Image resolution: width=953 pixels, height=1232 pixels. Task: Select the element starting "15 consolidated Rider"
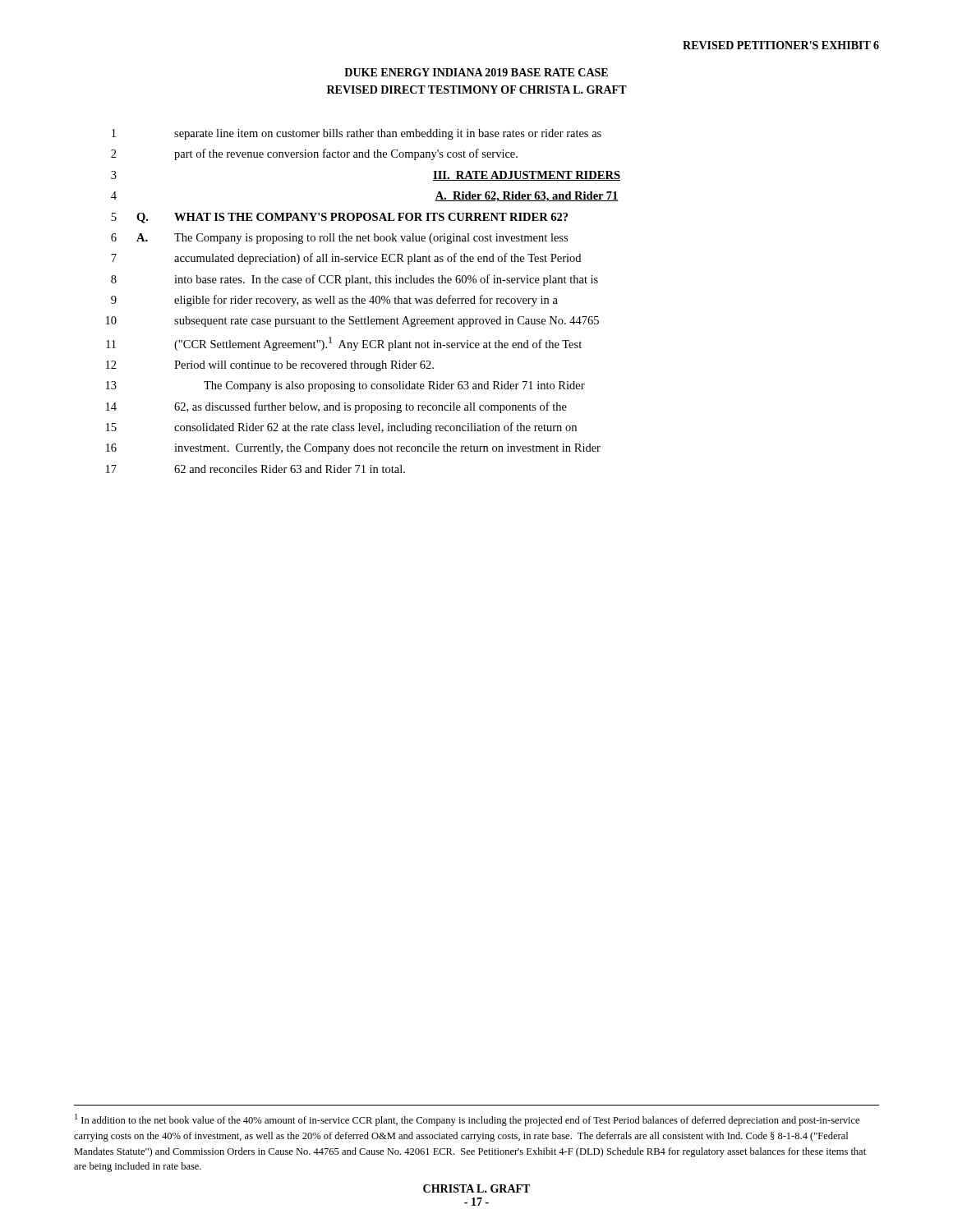point(476,428)
